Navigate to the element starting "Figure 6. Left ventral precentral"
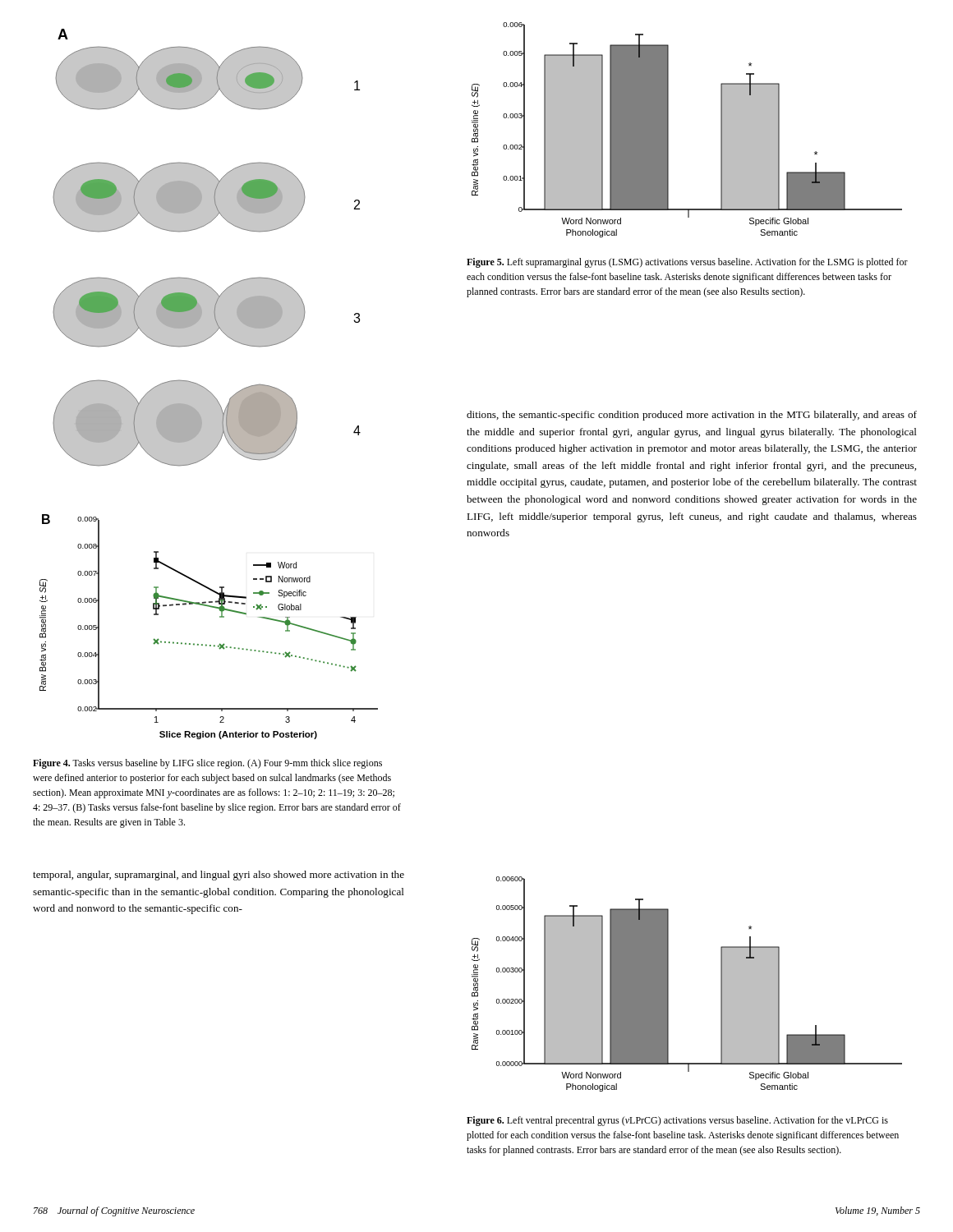Viewport: 953px width, 1232px height. tap(683, 1135)
